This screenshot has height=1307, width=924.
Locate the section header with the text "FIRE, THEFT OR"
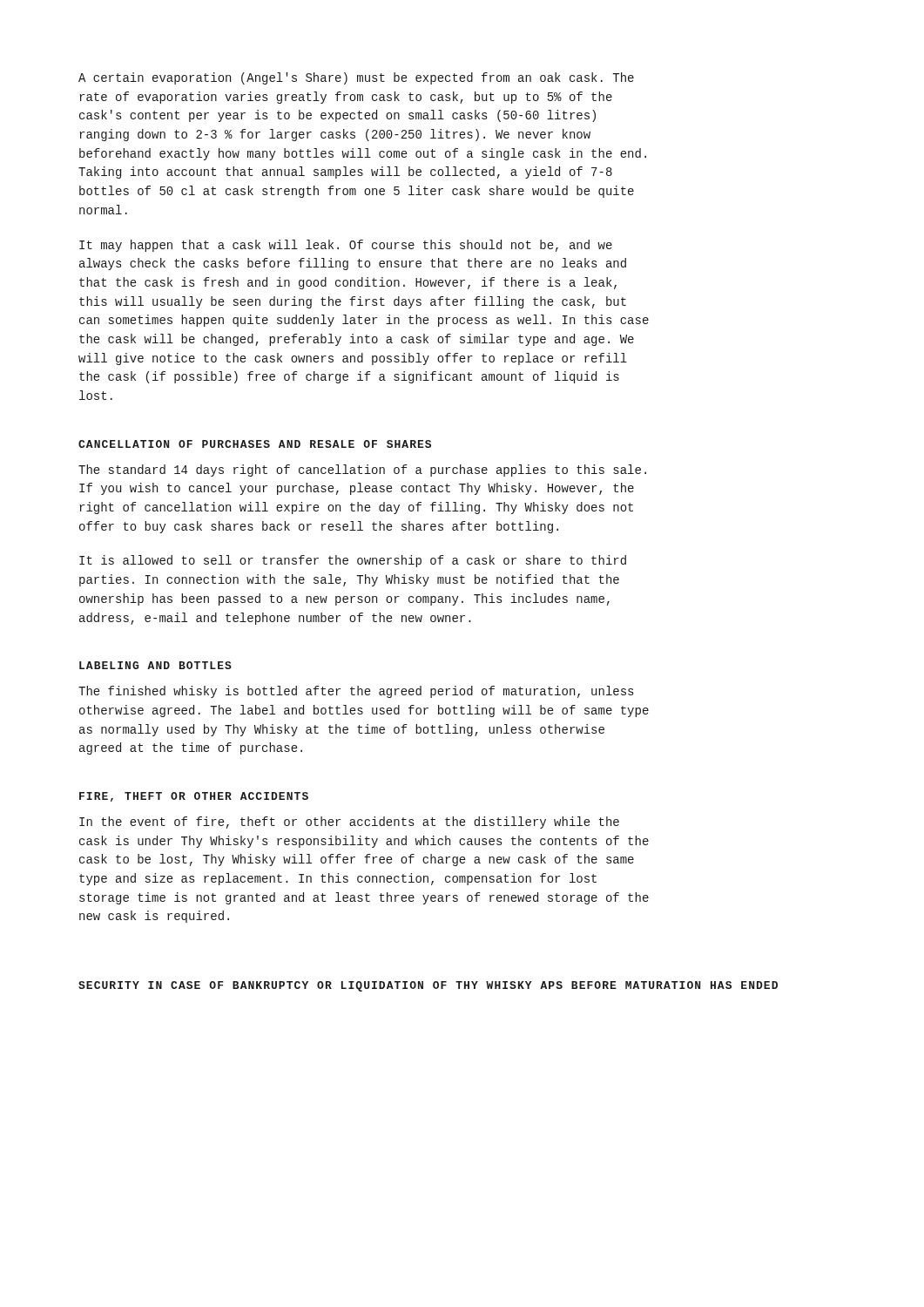point(194,797)
